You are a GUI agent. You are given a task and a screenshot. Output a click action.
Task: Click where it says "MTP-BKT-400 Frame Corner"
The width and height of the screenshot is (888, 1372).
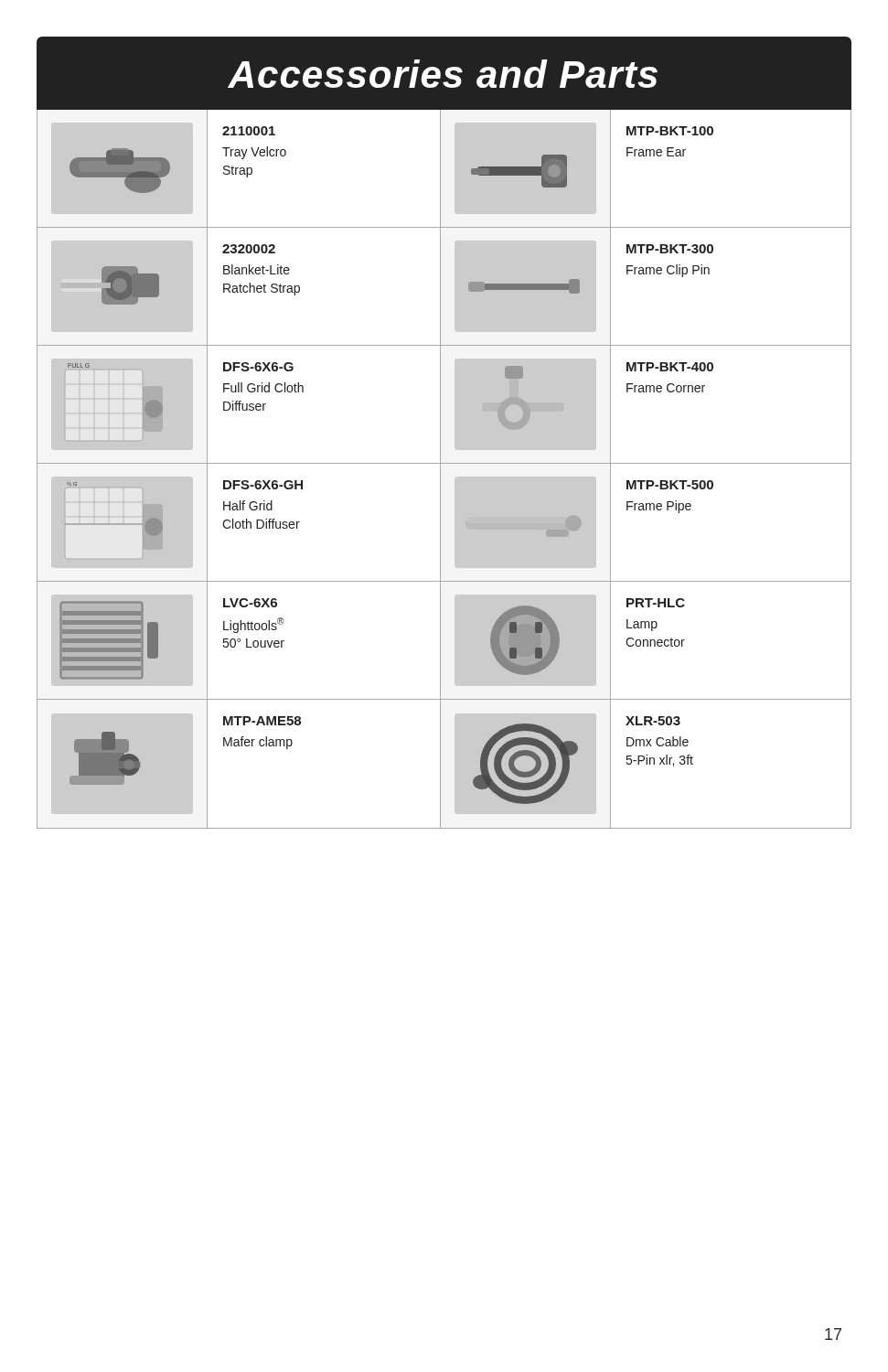[x=670, y=367]
